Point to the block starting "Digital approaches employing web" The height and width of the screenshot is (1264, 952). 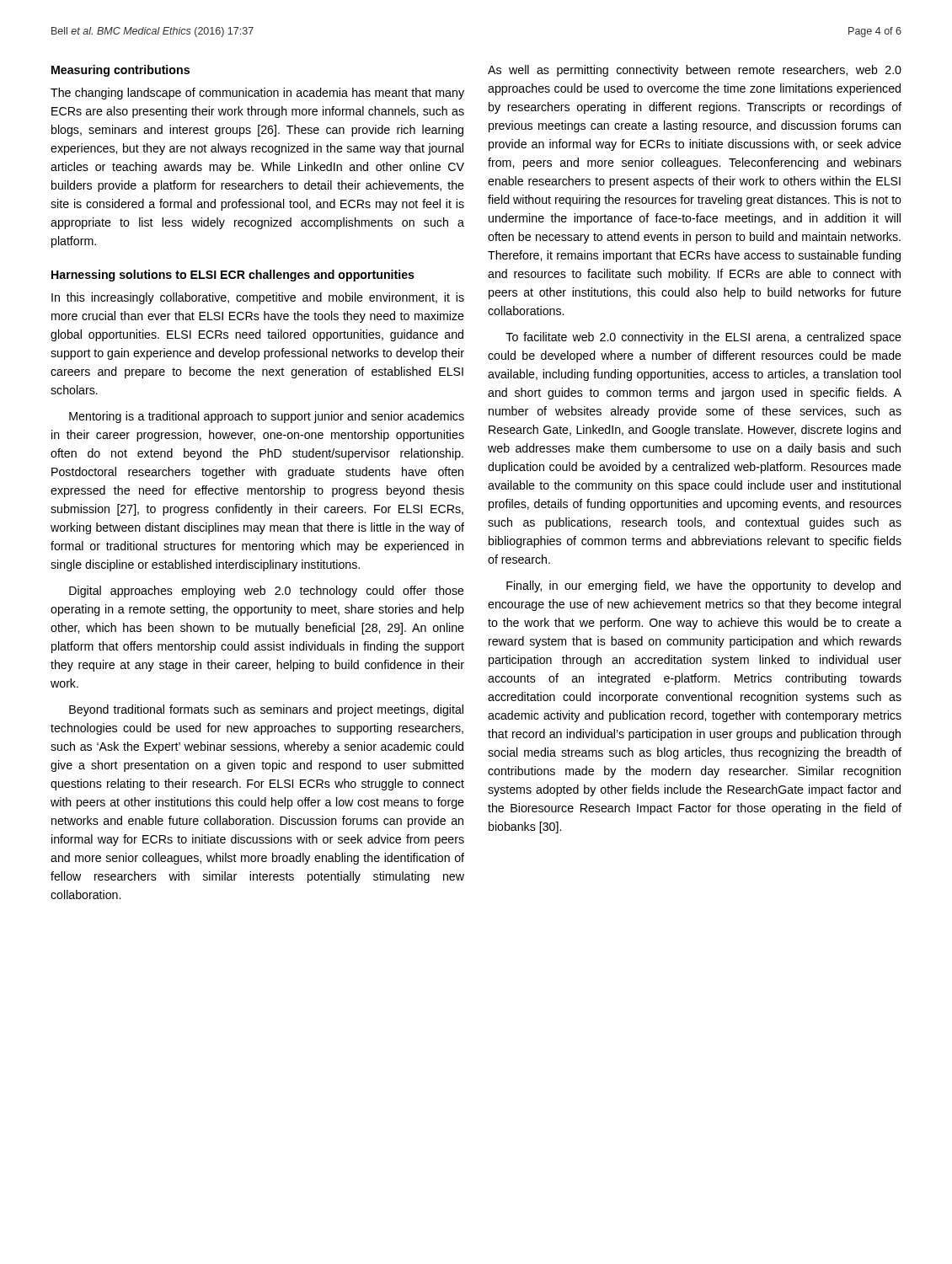pos(257,637)
